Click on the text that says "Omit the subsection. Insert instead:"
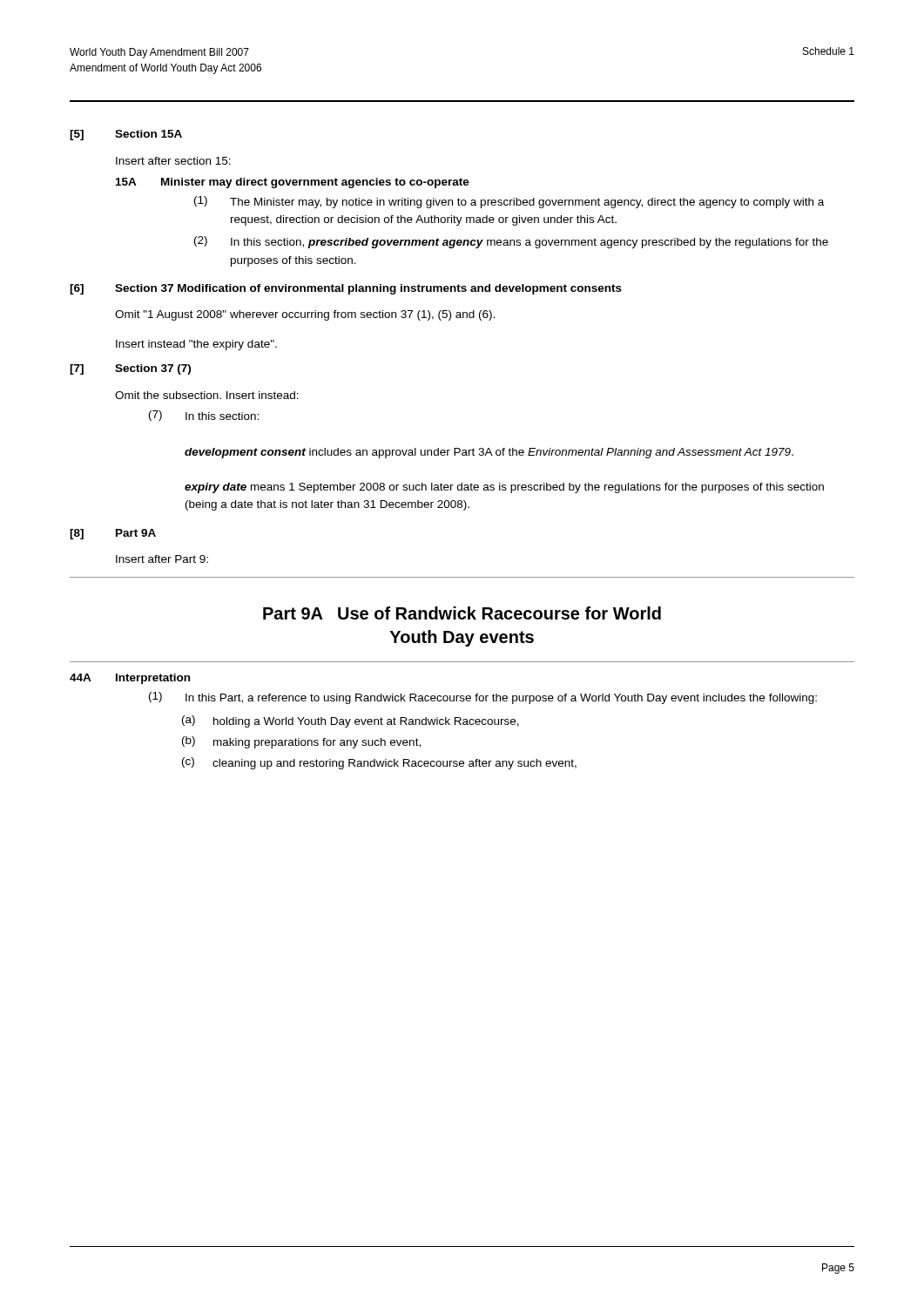Image resolution: width=924 pixels, height=1307 pixels. point(207,395)
